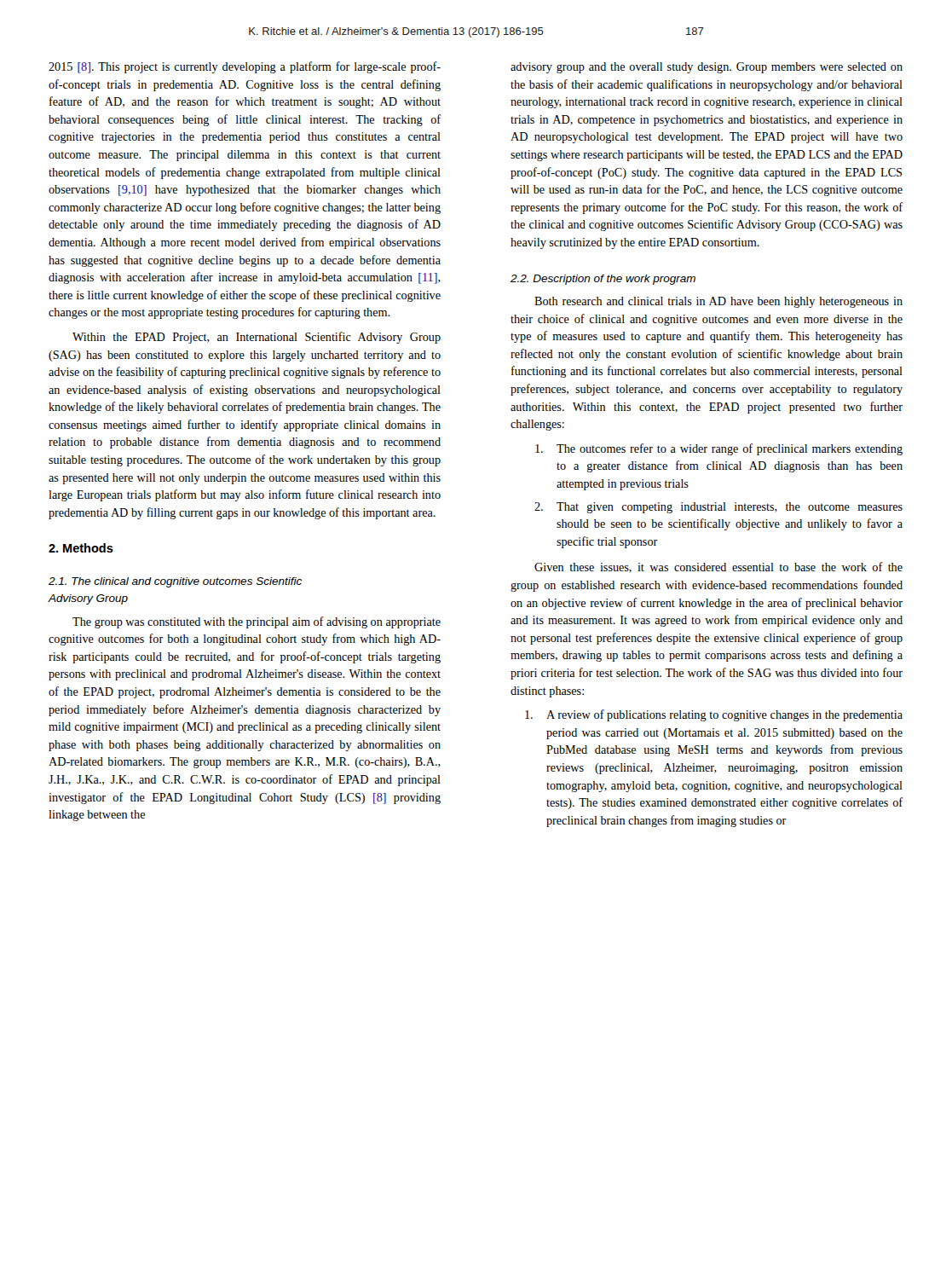
Task: Click on the element starting "2015 [8]. This project is"
Action: tap(245, 190)
